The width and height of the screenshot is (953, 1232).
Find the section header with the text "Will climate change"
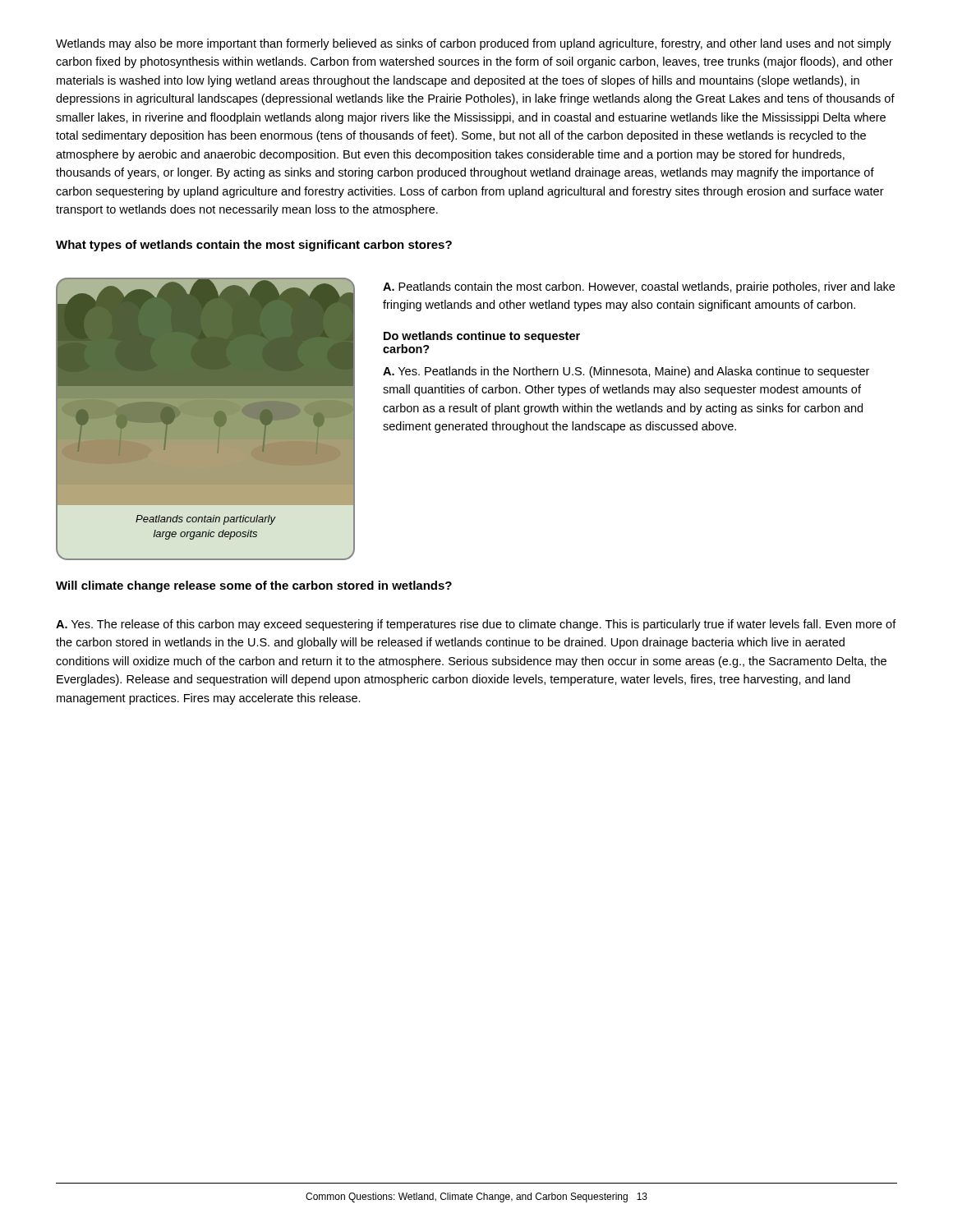coord(254,585)
